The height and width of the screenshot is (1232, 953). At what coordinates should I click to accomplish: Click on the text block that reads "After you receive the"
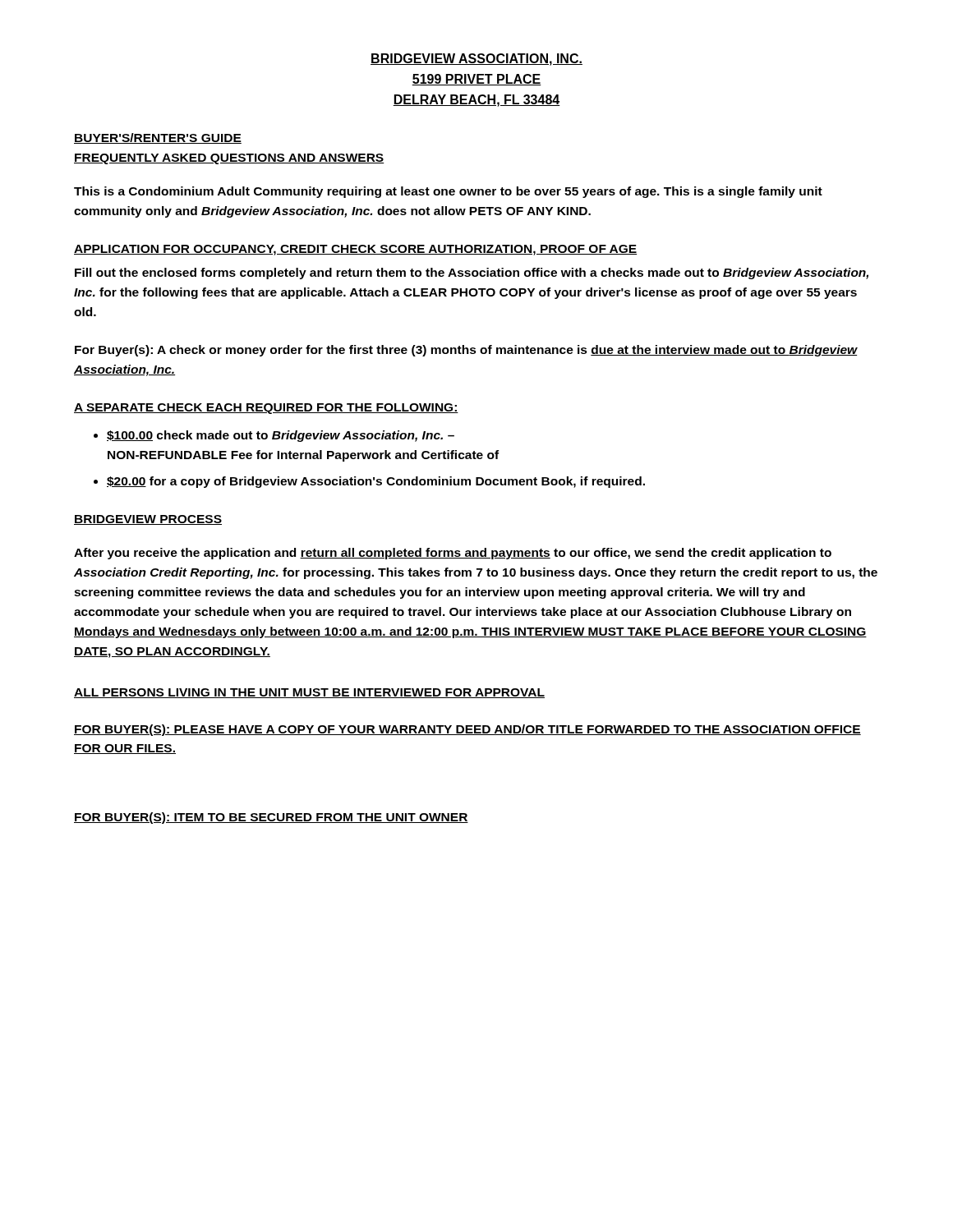pos(476,601)
